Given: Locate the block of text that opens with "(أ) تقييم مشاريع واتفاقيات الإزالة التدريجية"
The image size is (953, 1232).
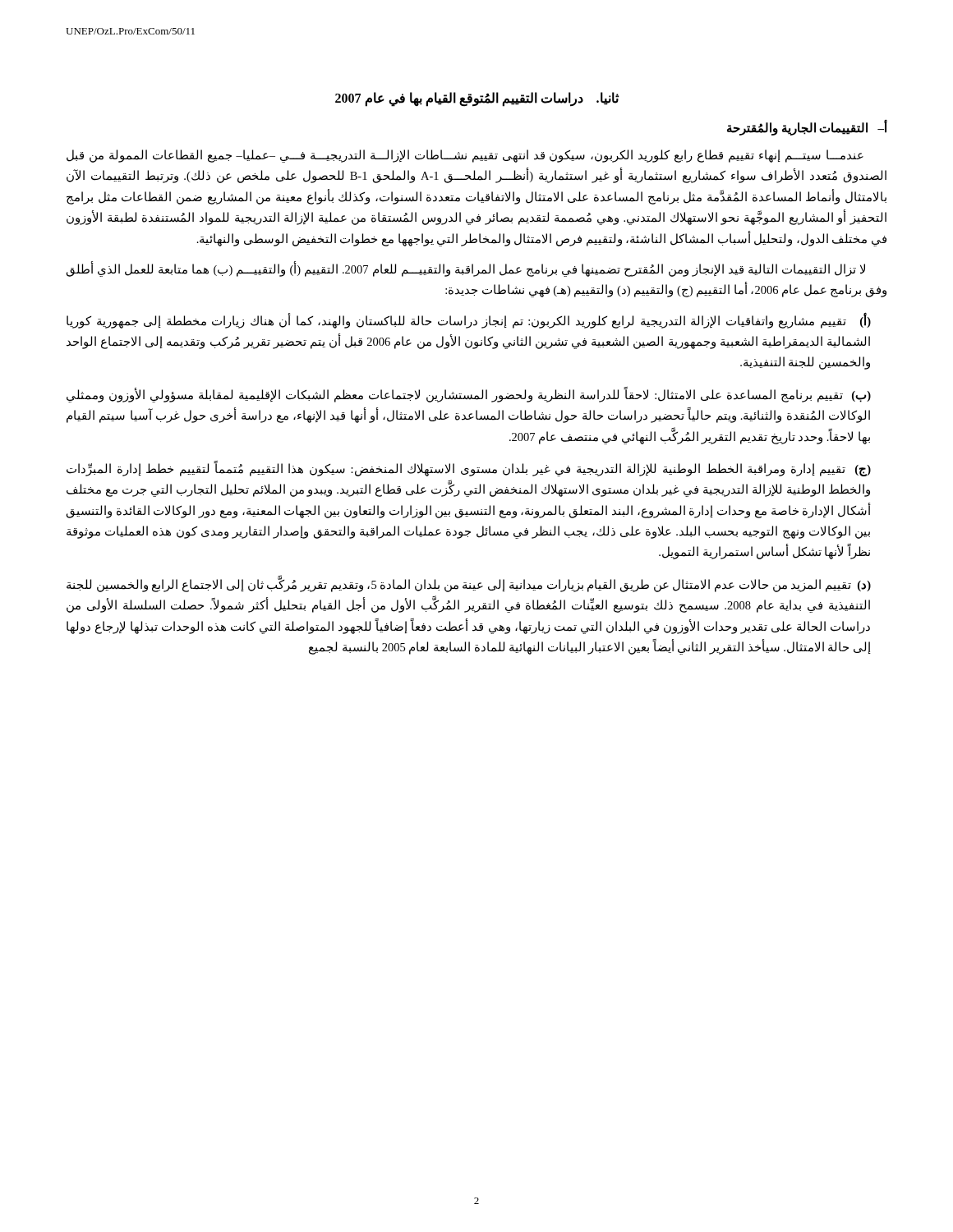Looking at the screenshot, I should (x=468, y=342).
